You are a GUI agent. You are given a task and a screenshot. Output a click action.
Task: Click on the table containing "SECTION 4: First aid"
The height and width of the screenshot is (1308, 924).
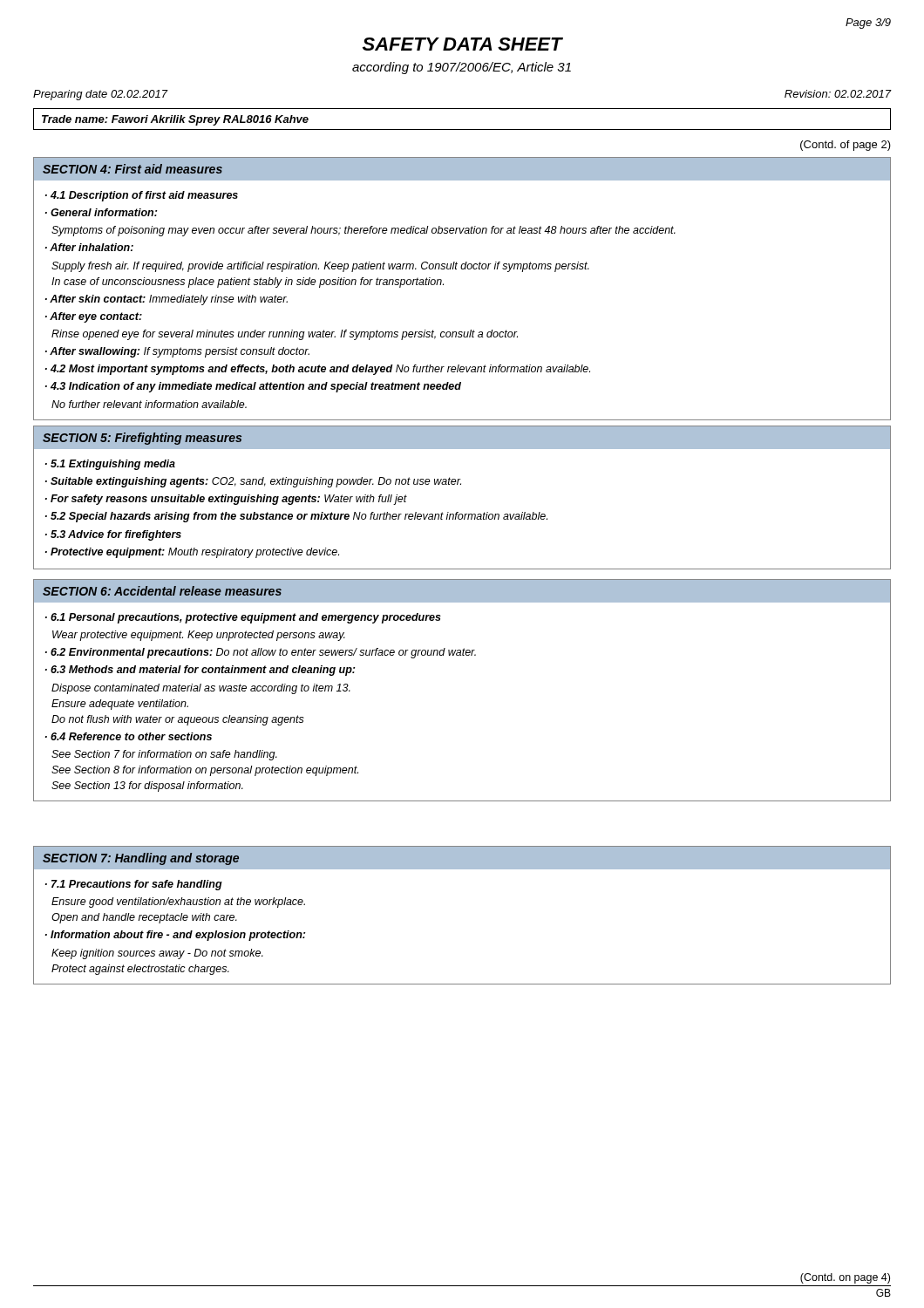tap(462, 288)
